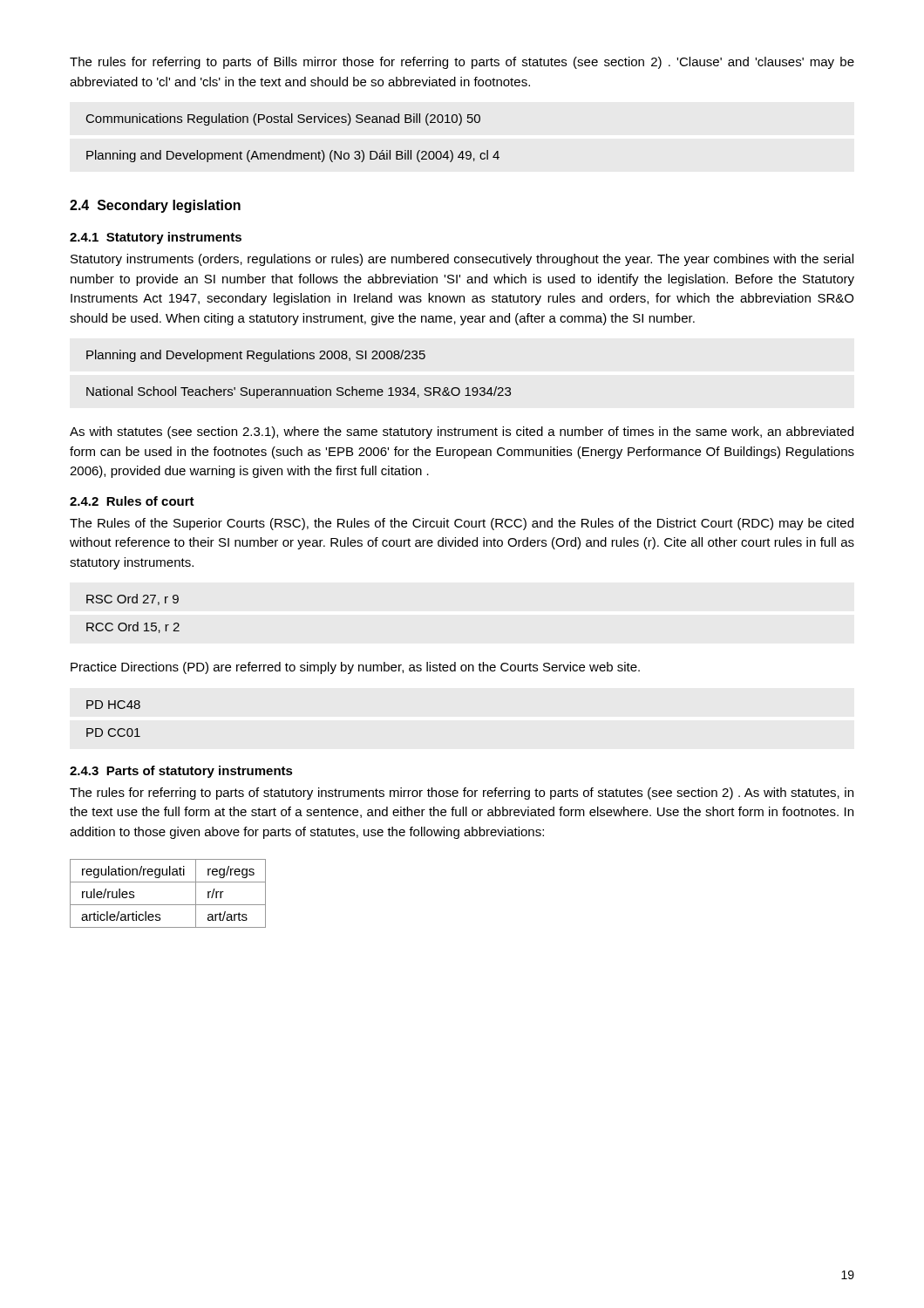Click where it says "PD HC48"
This screenshot has height=1308, width=924.
tap(113, 704)
